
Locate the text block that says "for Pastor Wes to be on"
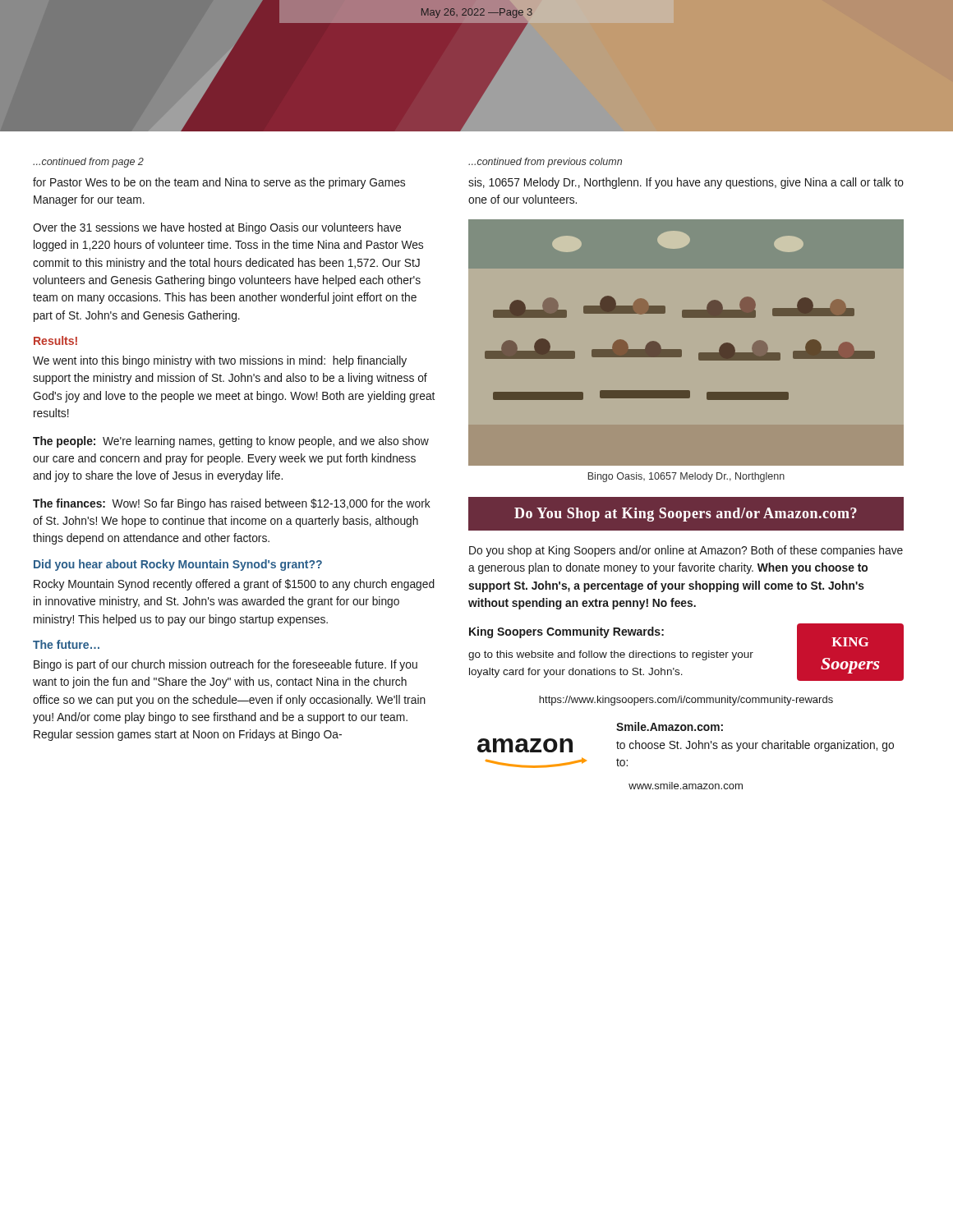click(x=219, y=192)
